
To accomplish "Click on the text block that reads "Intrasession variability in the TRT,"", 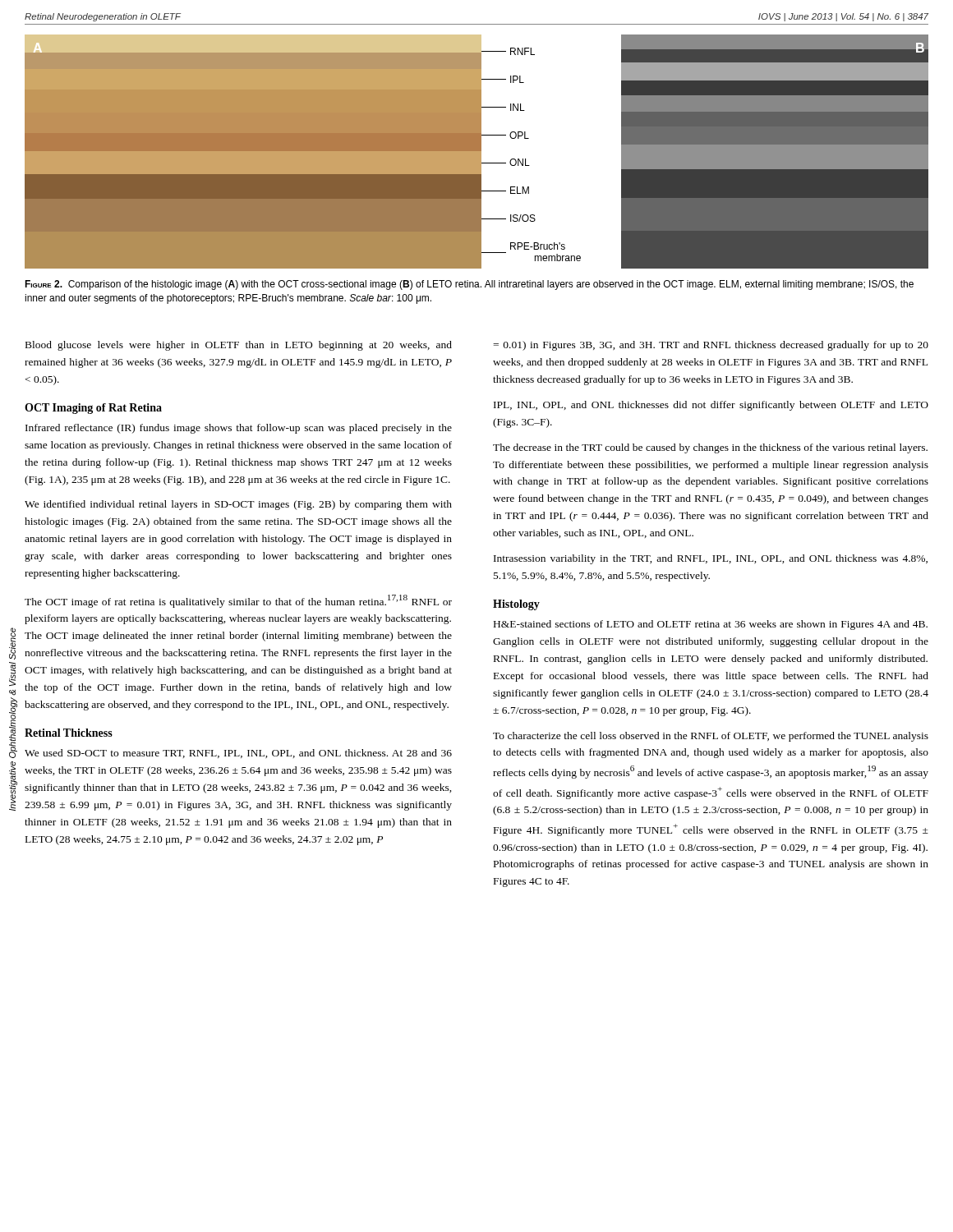I will pos(711,567).
